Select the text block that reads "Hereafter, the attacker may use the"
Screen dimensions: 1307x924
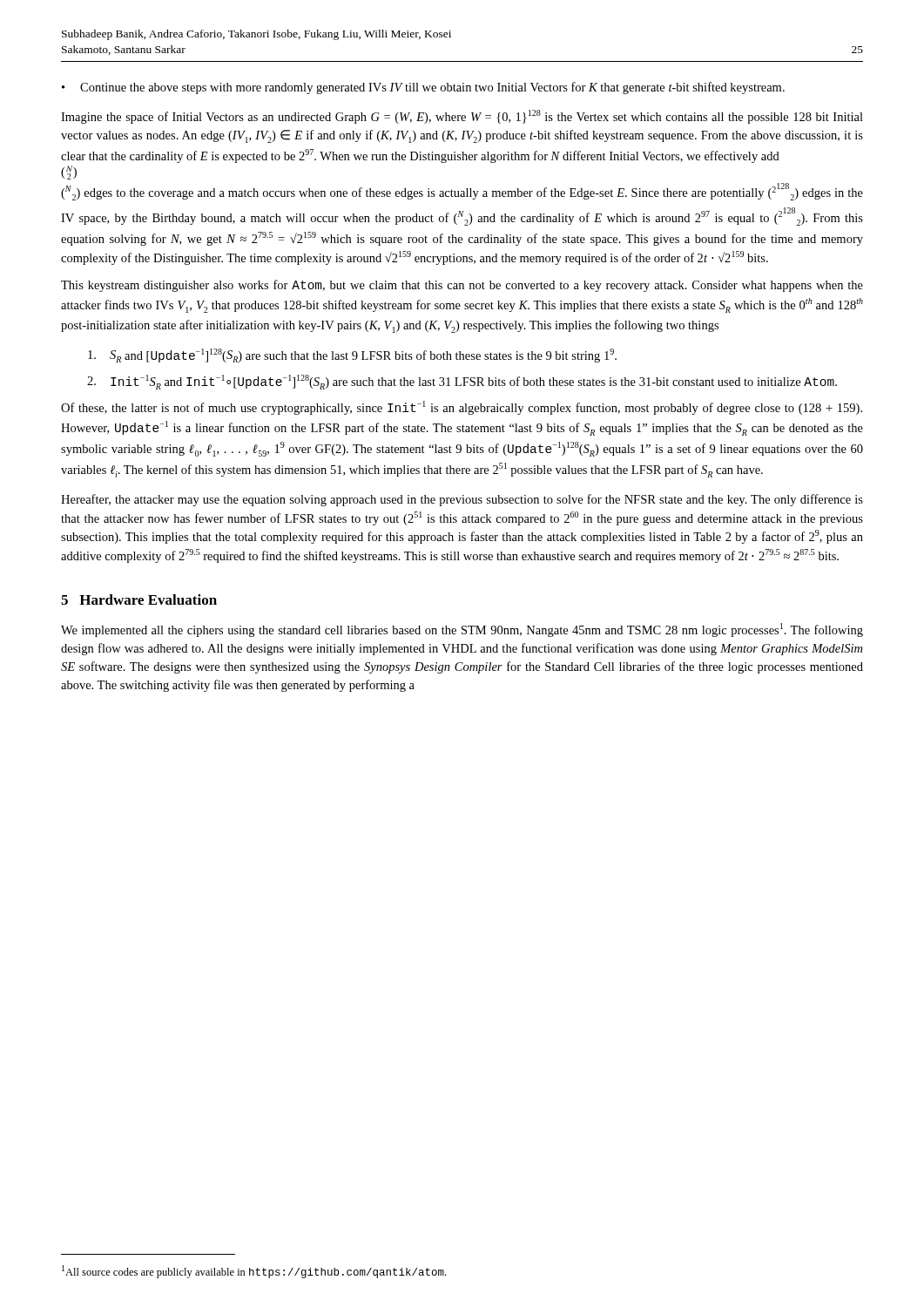pyautogui.click(x=462, y=528)
